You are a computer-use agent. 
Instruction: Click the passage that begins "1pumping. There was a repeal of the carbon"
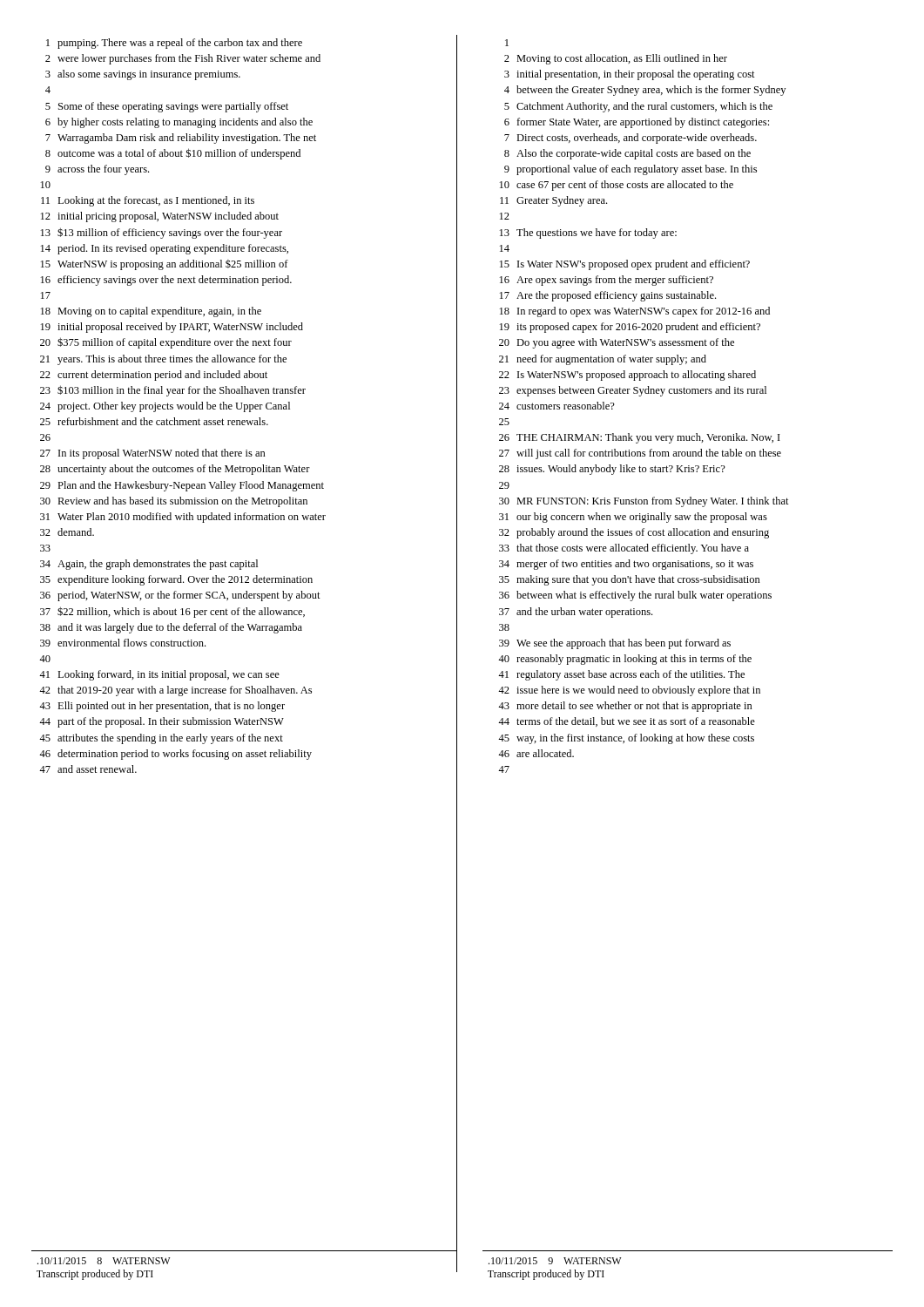pyautogui.click(x=236, y=406)
